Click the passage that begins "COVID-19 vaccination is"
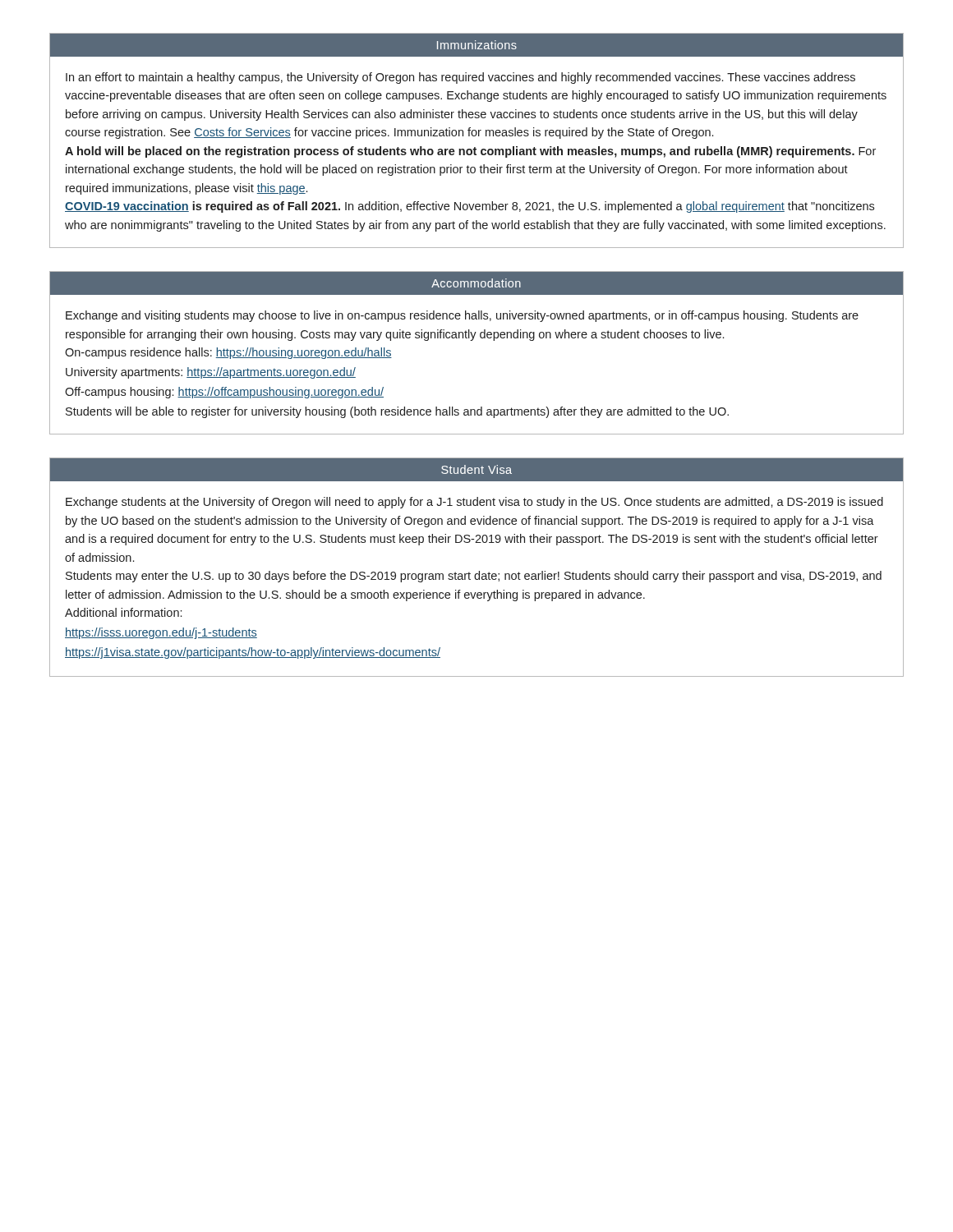 pyautogui.click(x=476, y=216)
